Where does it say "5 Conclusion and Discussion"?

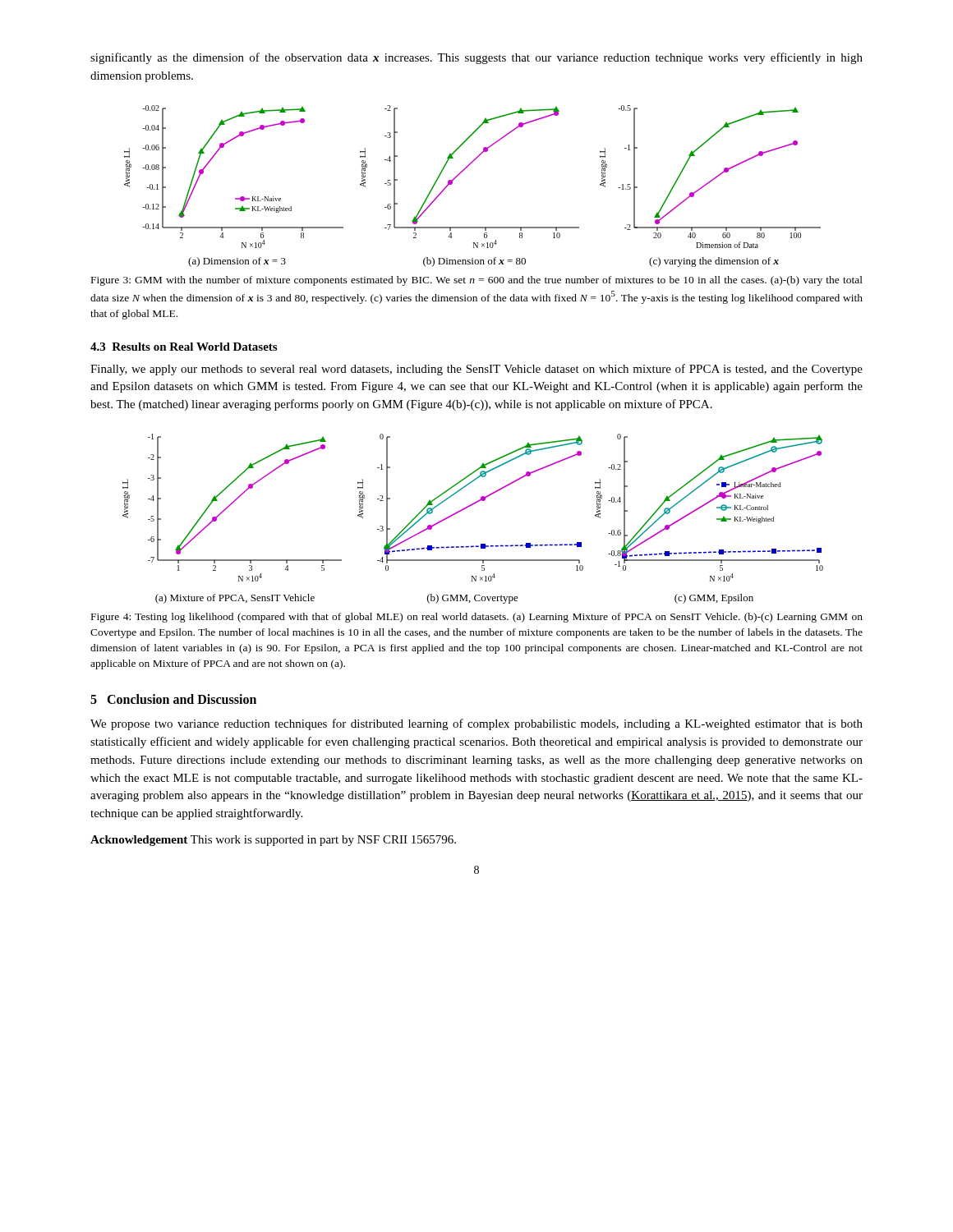pyautogui.click(x=173, y=700)
